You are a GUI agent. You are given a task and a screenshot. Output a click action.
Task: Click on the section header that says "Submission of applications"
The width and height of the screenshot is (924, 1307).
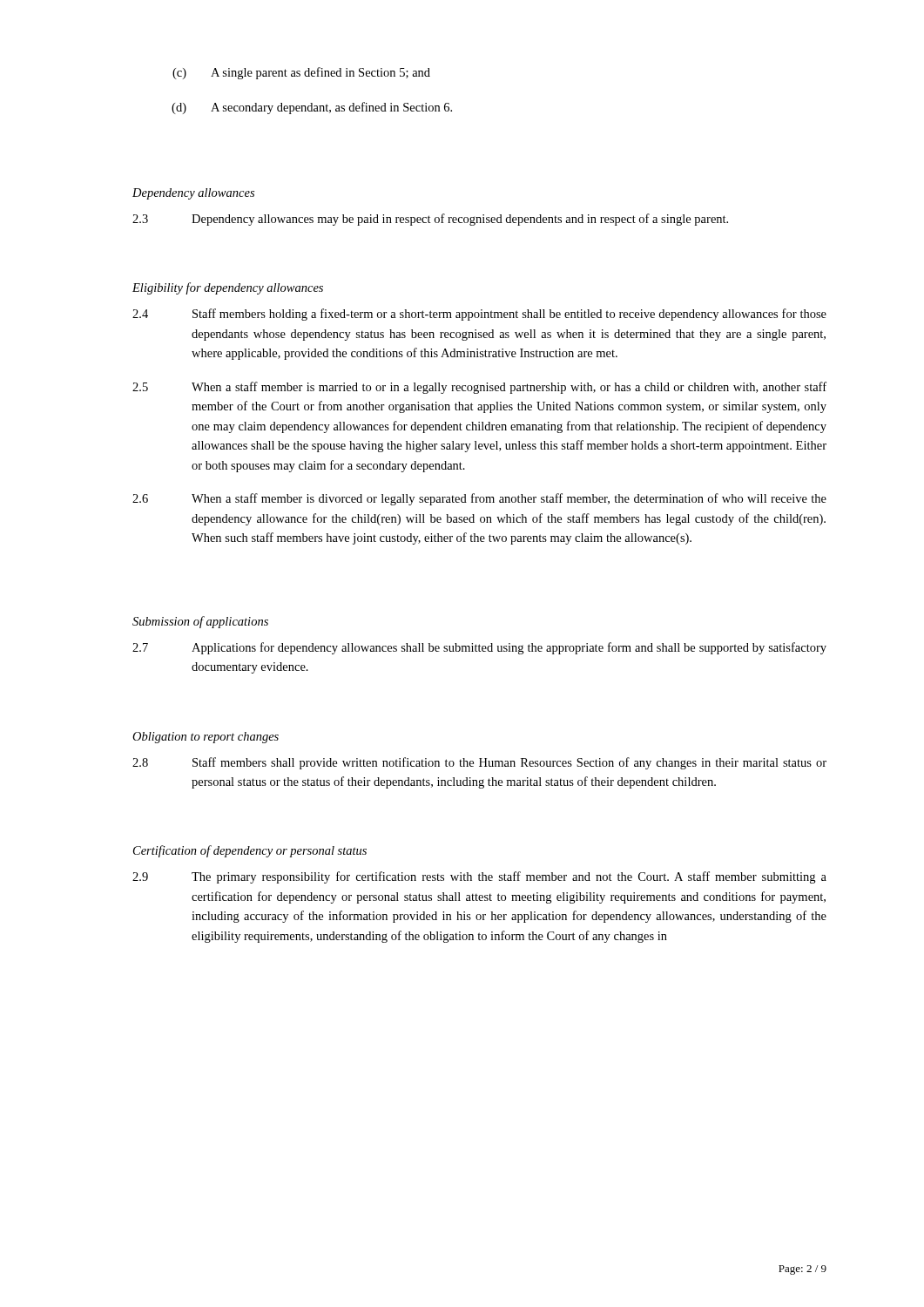point(200,621)
